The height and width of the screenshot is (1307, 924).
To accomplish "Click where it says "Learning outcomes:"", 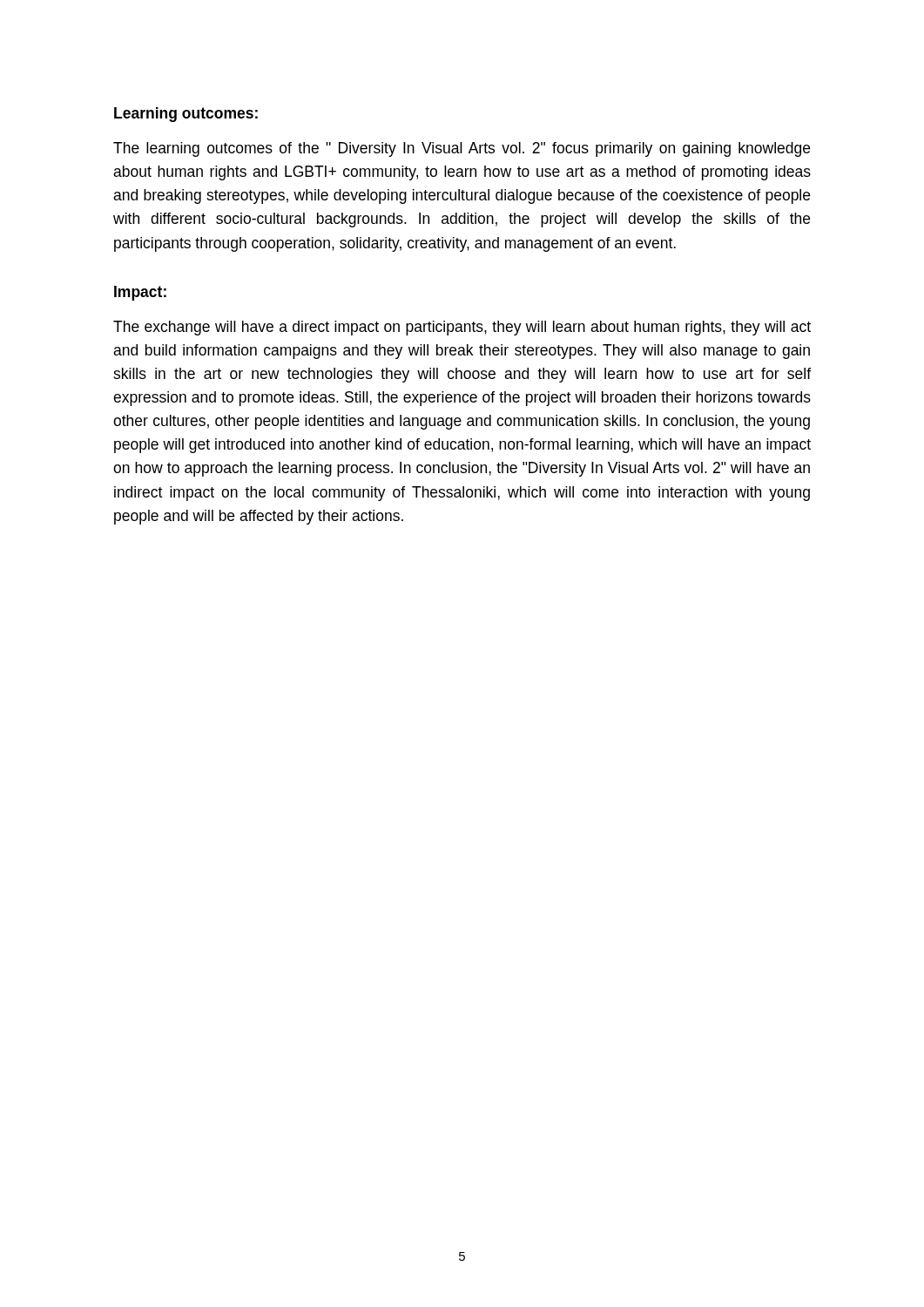I will coord(186,113).
